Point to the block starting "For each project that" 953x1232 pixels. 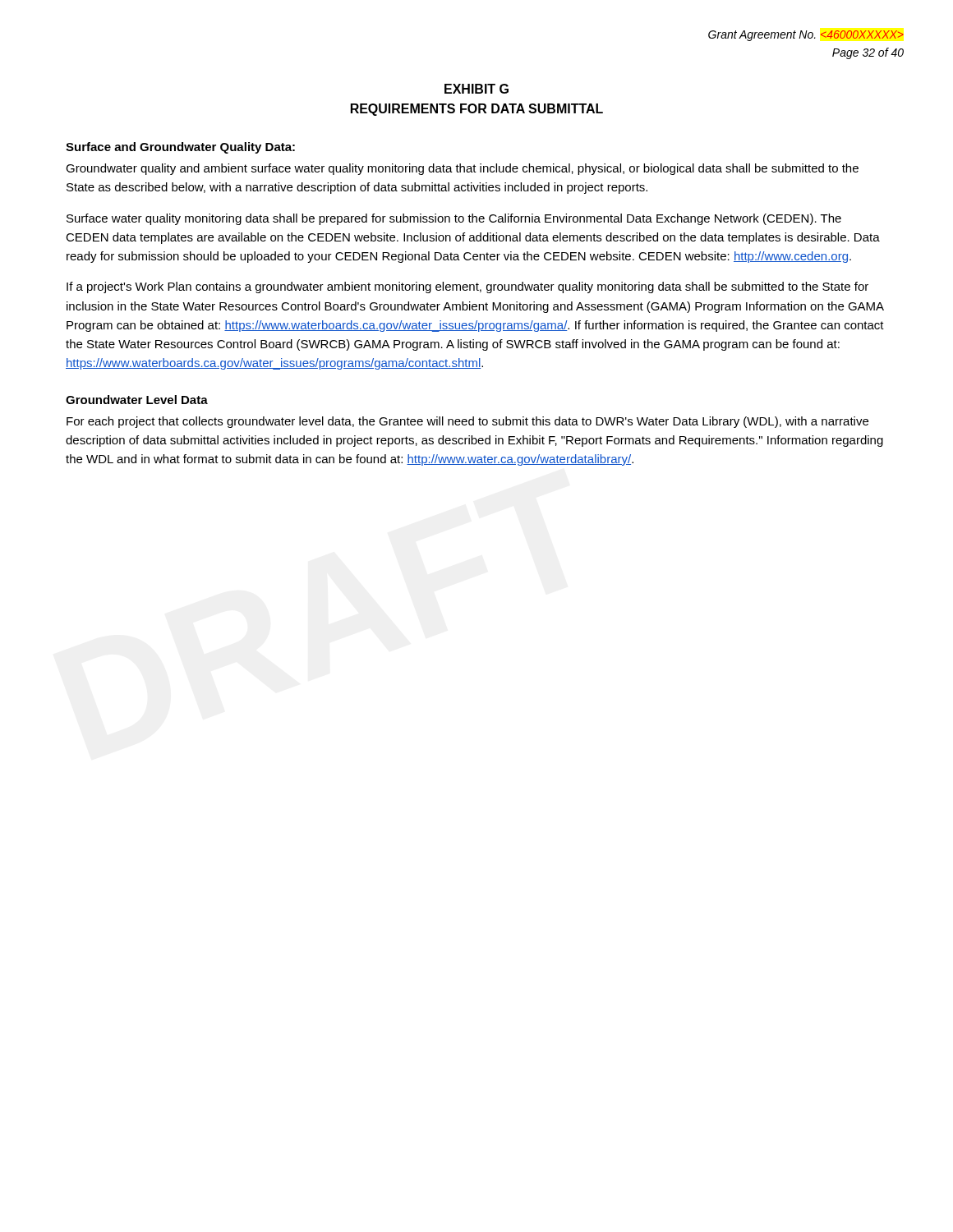click(x=475, y=440)
